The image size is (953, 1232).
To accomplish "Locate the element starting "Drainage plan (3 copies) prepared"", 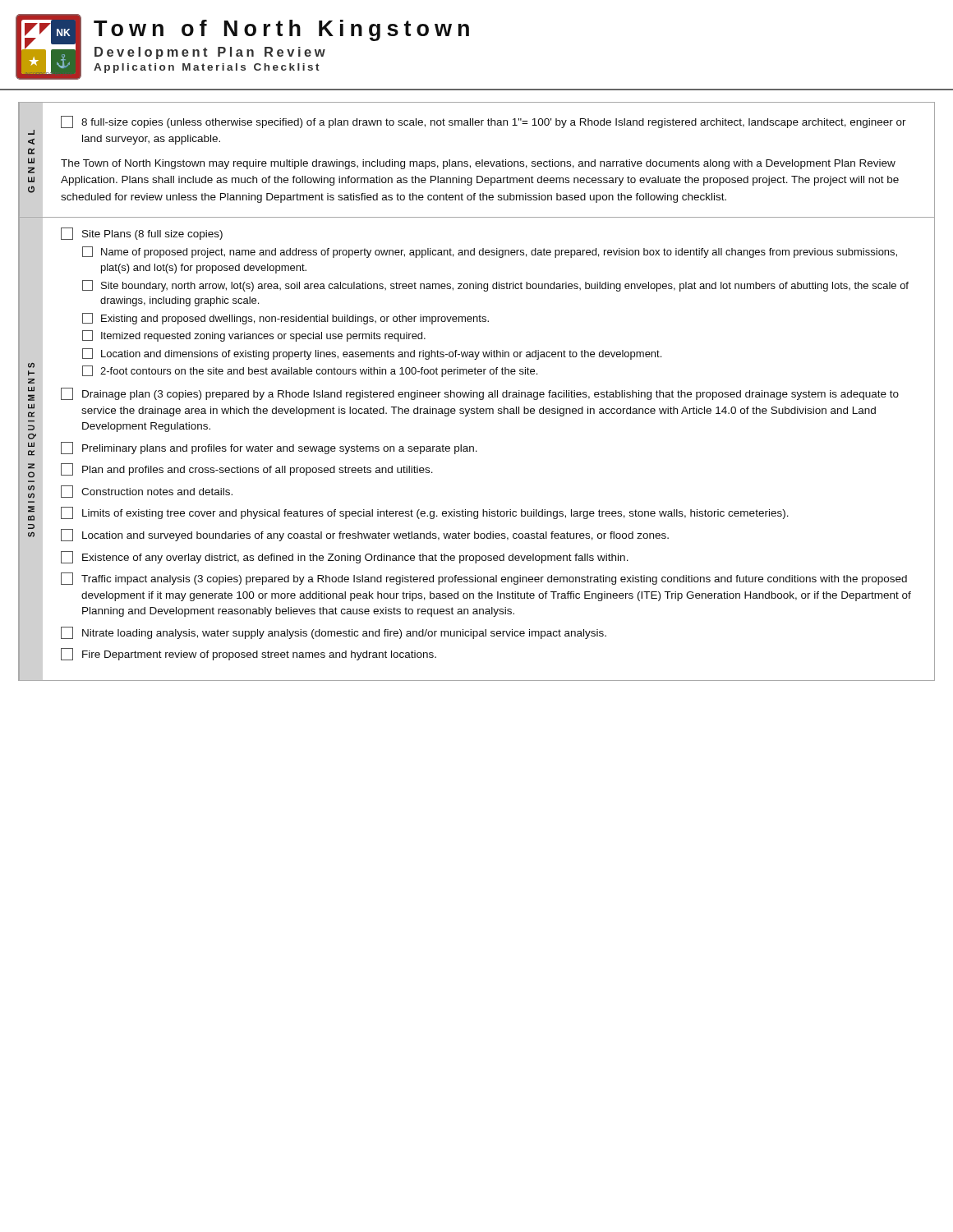I will [487, 410].
